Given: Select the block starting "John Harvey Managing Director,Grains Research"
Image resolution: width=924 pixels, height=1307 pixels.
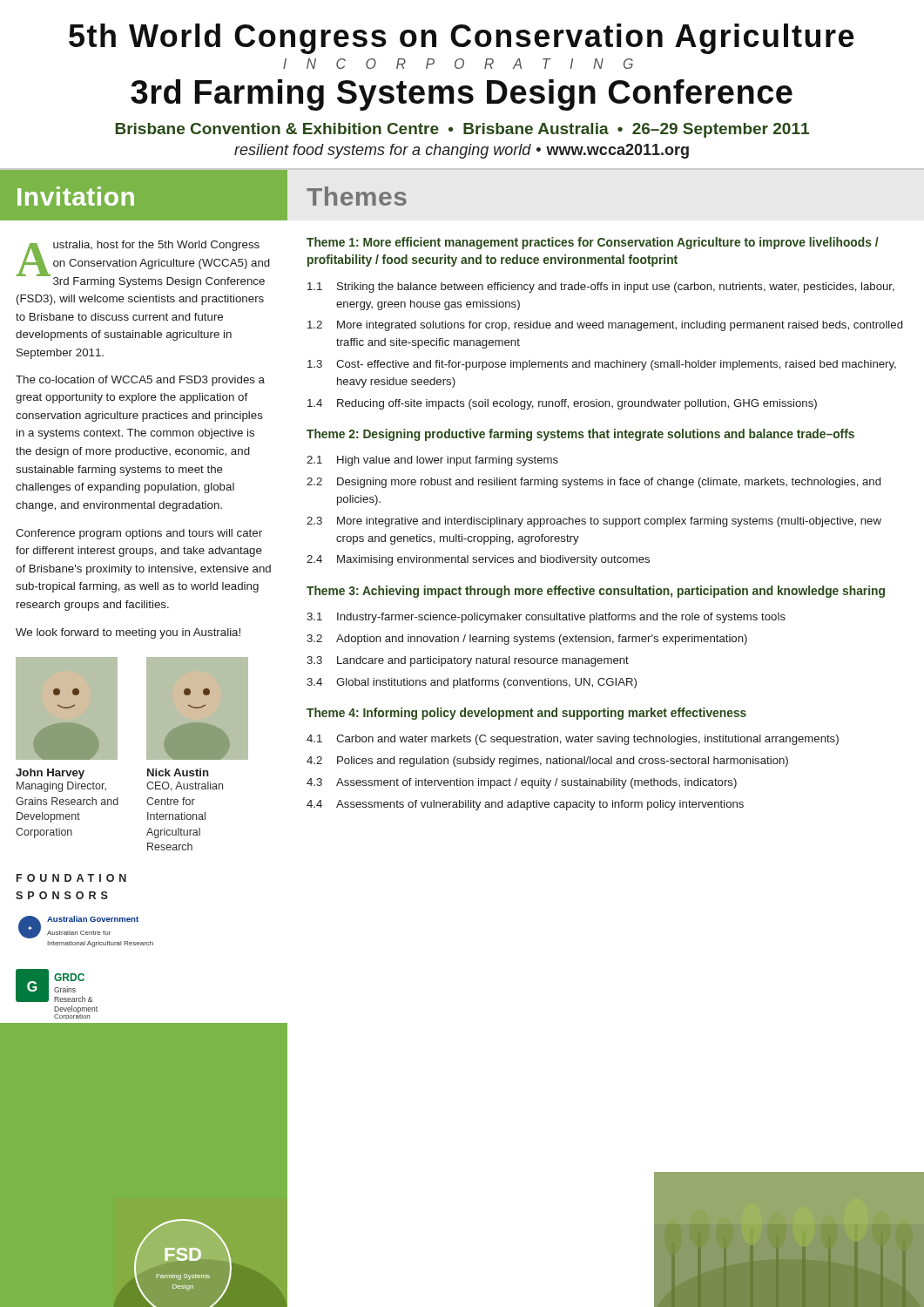Looking at the screenshot, I should pyautogui.click(x=77, y=803).
